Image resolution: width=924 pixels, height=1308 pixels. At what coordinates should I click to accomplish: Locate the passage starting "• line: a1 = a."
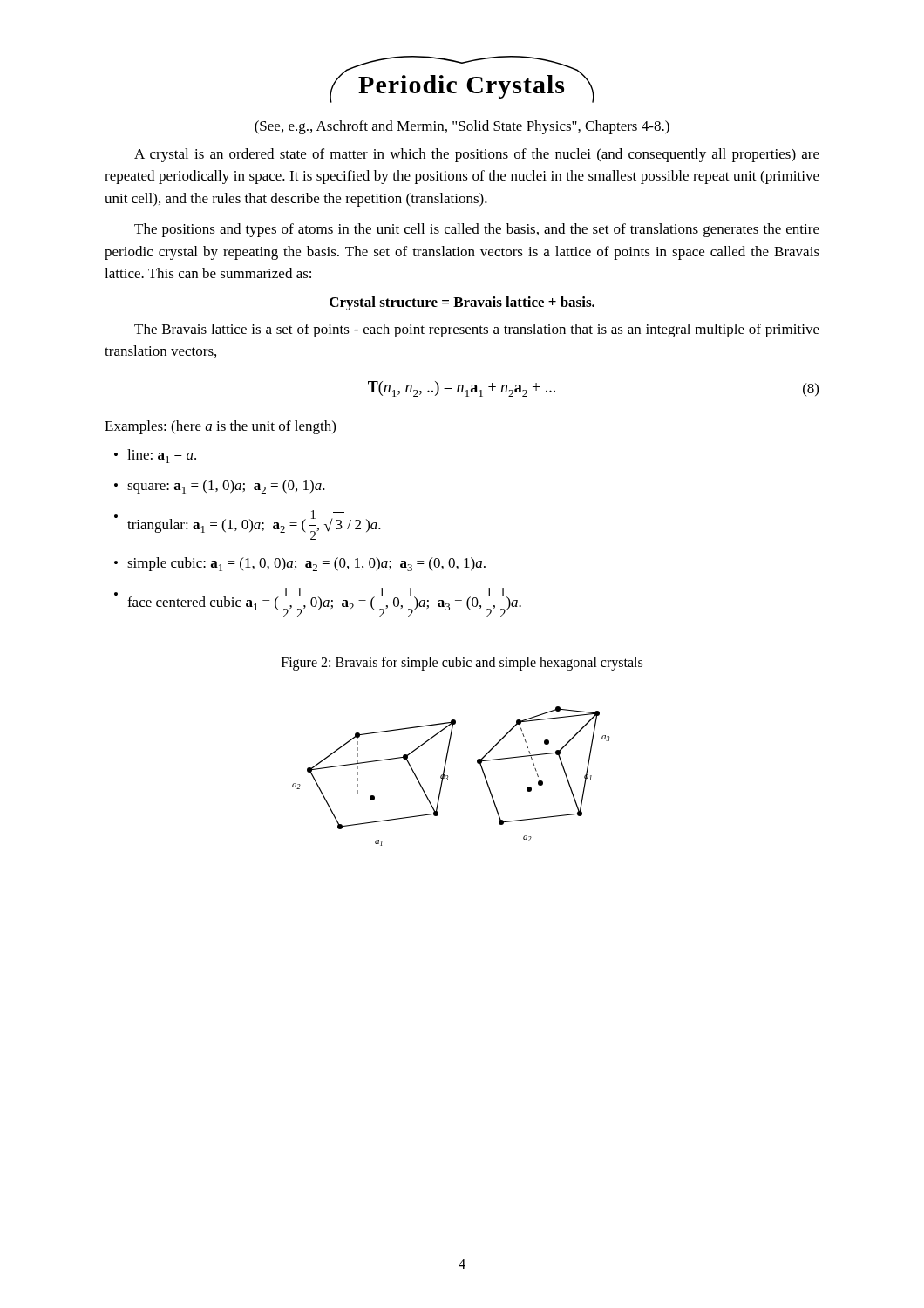click(x=155, y=456)
